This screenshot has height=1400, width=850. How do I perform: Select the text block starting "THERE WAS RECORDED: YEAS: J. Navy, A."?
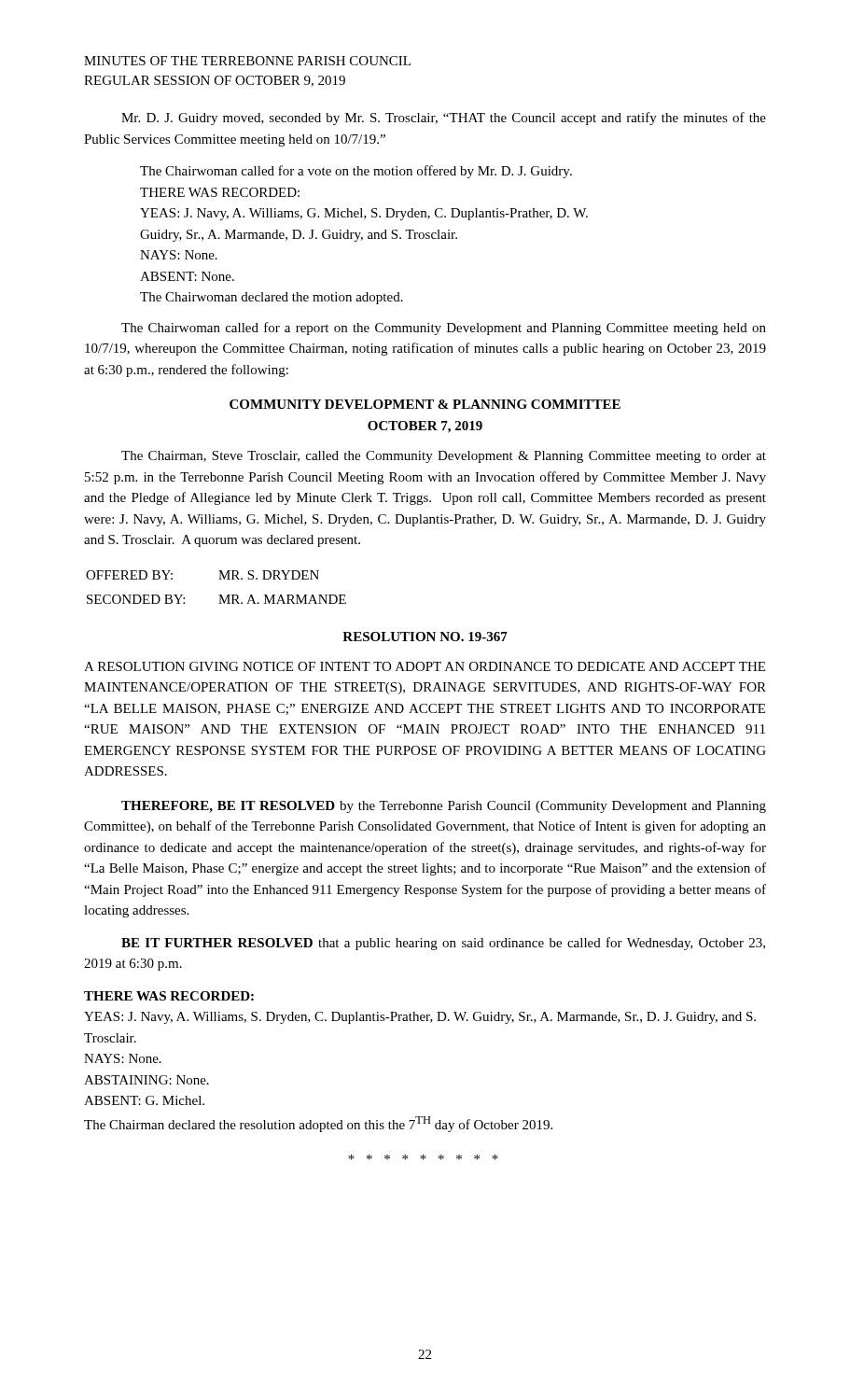[x=169, y=996]
